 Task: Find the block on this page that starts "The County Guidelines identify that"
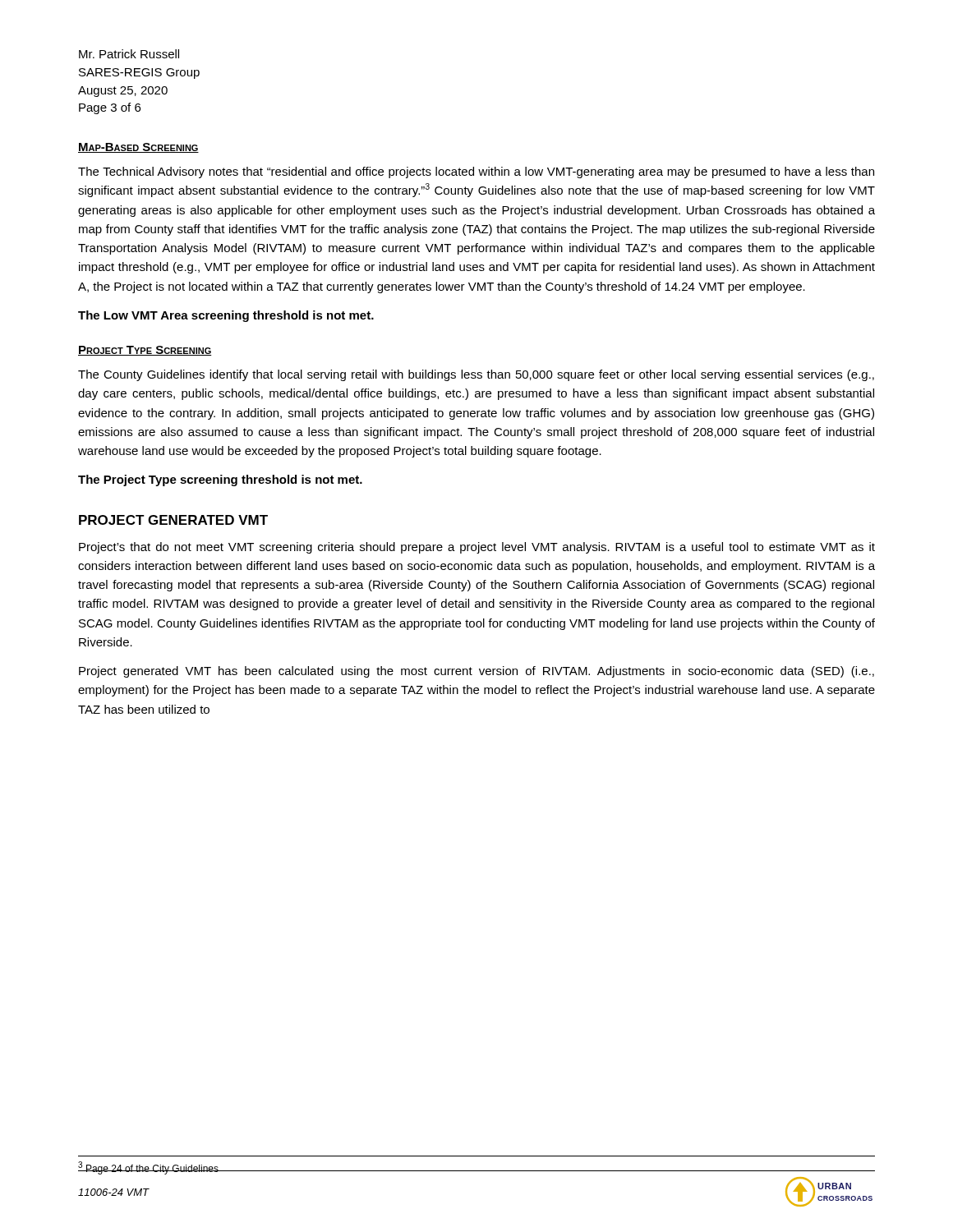476,412
